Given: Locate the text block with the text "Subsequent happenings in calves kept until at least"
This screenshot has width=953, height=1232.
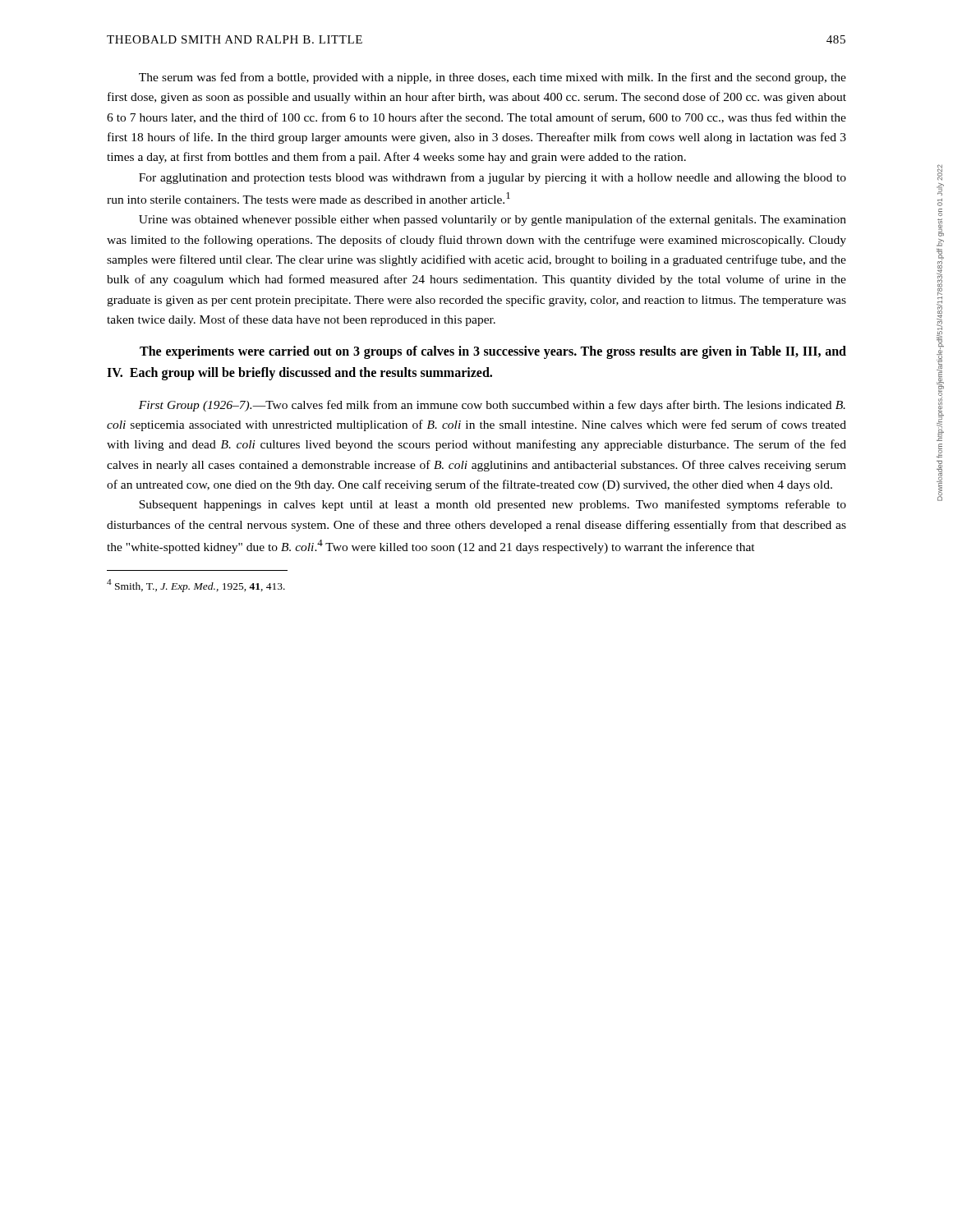Looking at the screenshot, I should click(x=476, y=526).
